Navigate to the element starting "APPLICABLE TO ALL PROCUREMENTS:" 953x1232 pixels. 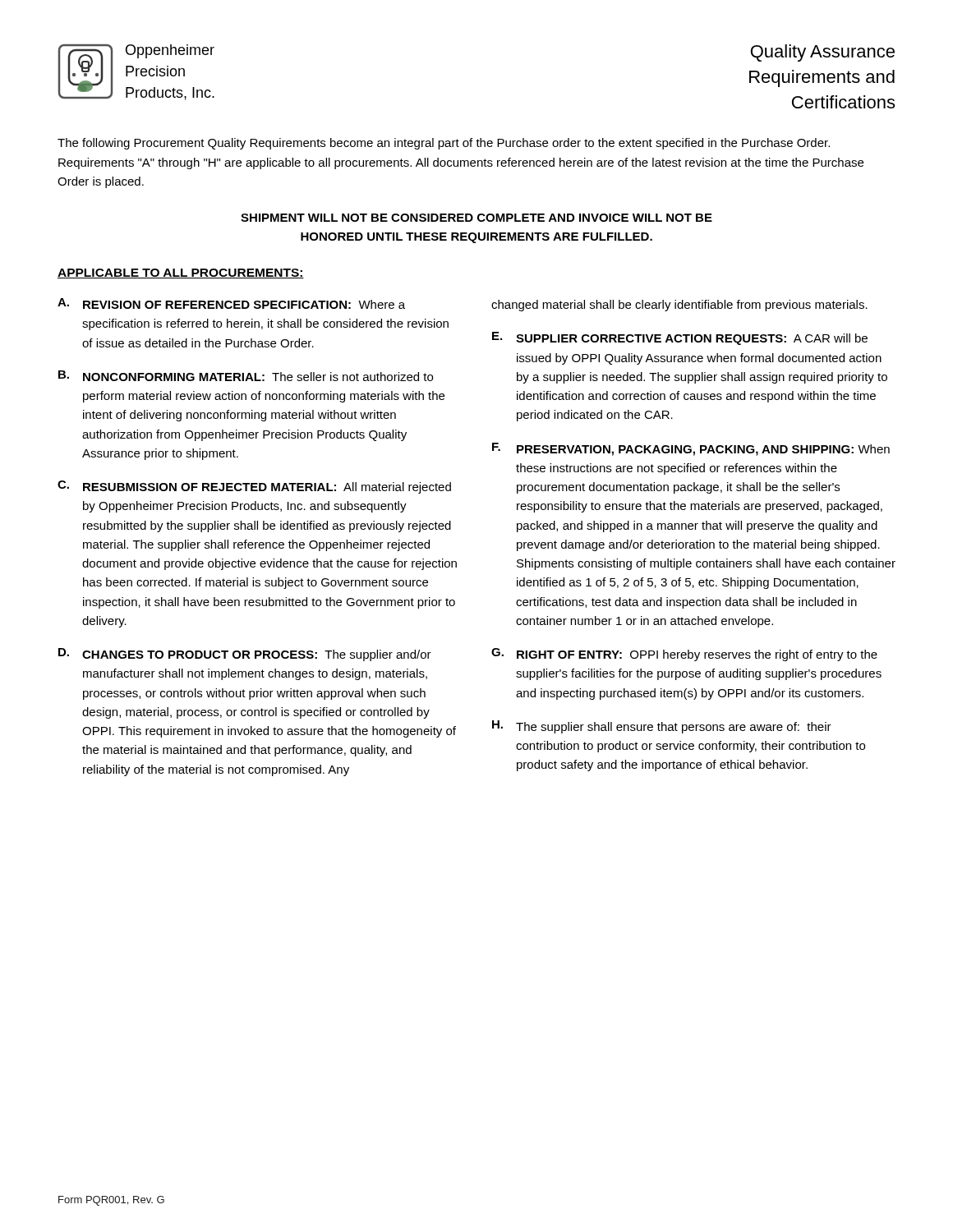coord(180,272)
